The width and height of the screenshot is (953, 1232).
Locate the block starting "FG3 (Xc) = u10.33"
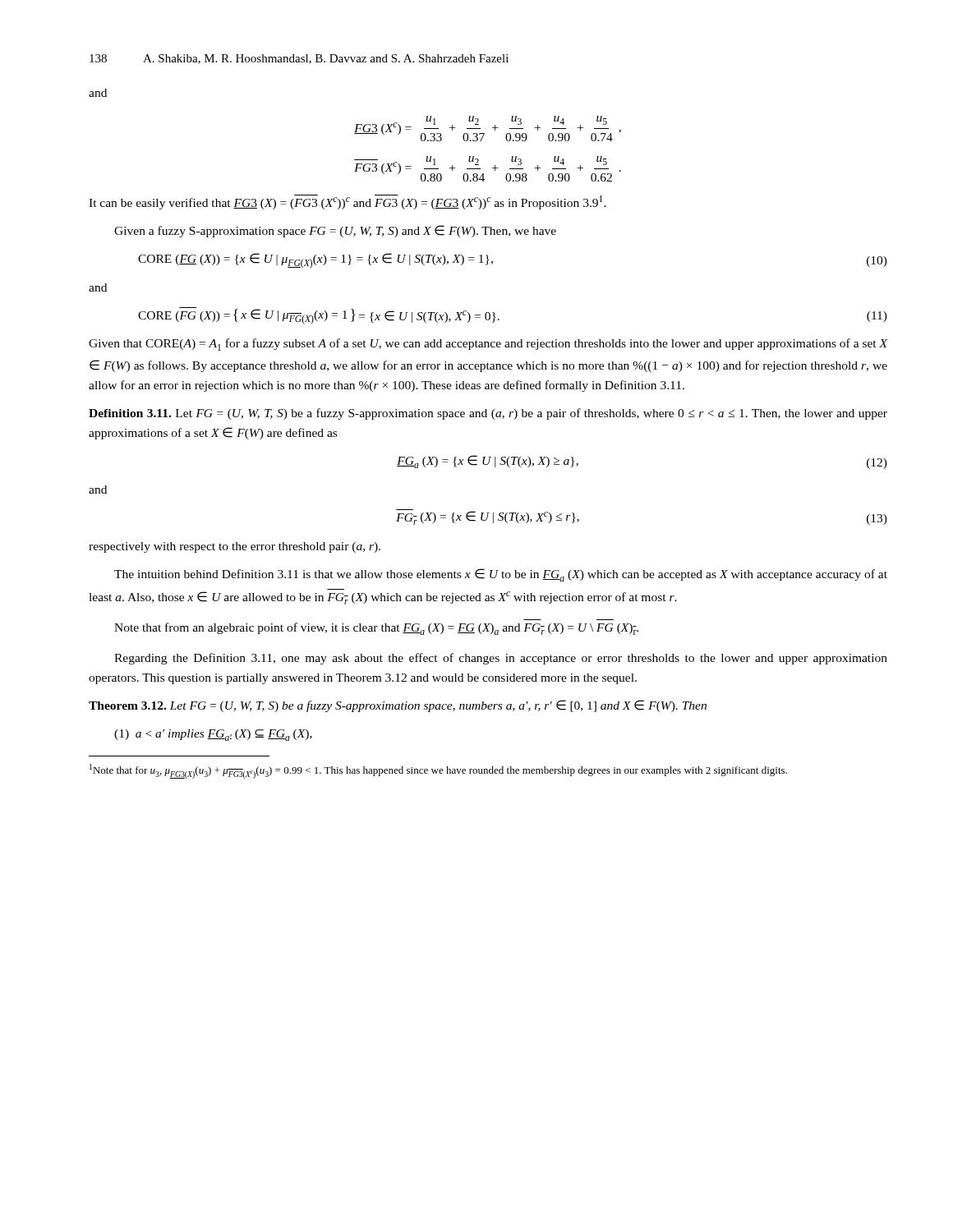[x=488, y=148]
